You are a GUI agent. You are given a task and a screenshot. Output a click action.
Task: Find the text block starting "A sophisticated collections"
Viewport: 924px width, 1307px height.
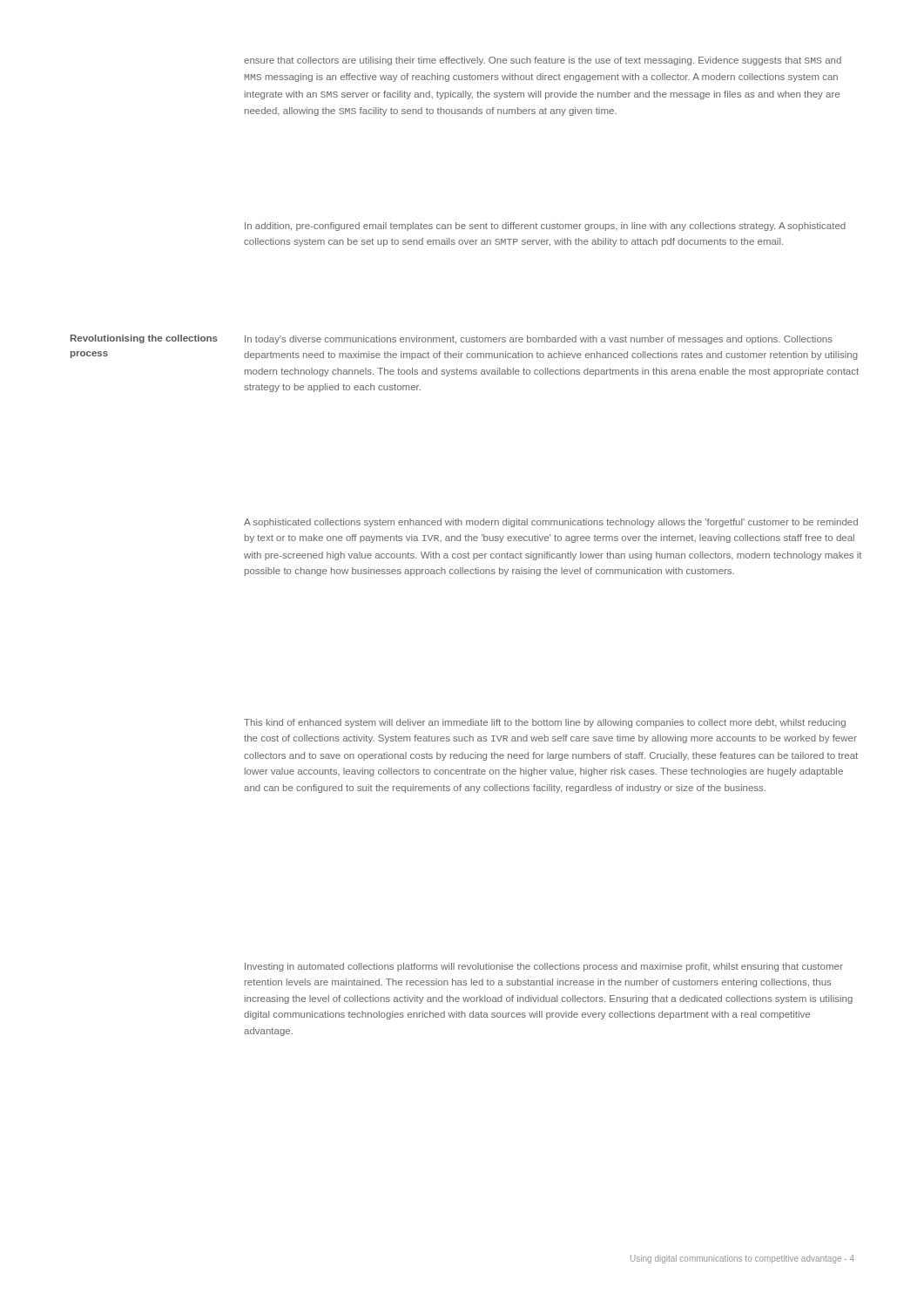[553, 546]
